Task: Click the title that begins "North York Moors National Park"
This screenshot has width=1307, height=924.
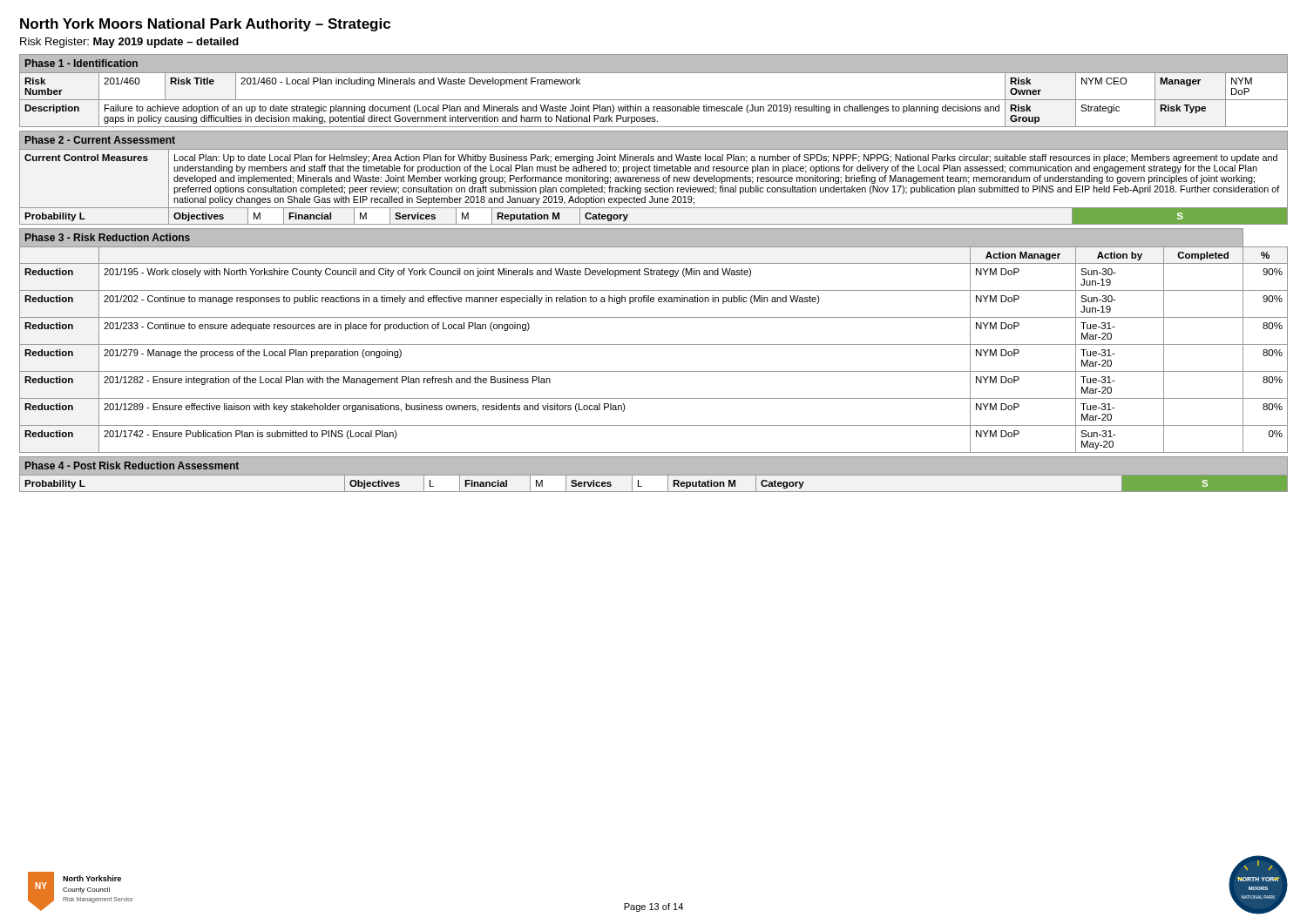Action: [x=205, y=24]
